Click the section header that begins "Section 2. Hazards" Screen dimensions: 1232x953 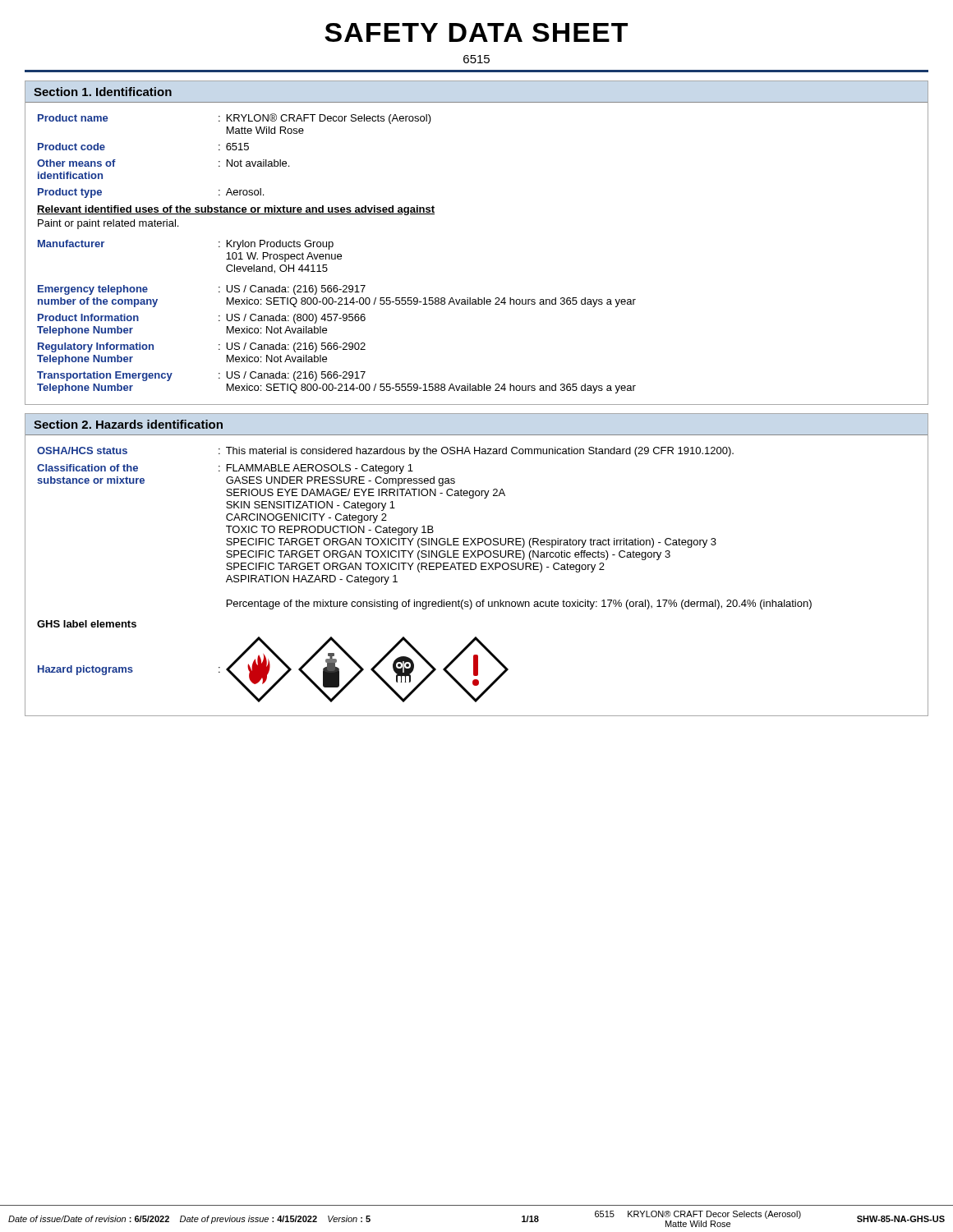[x=129, y=424]
